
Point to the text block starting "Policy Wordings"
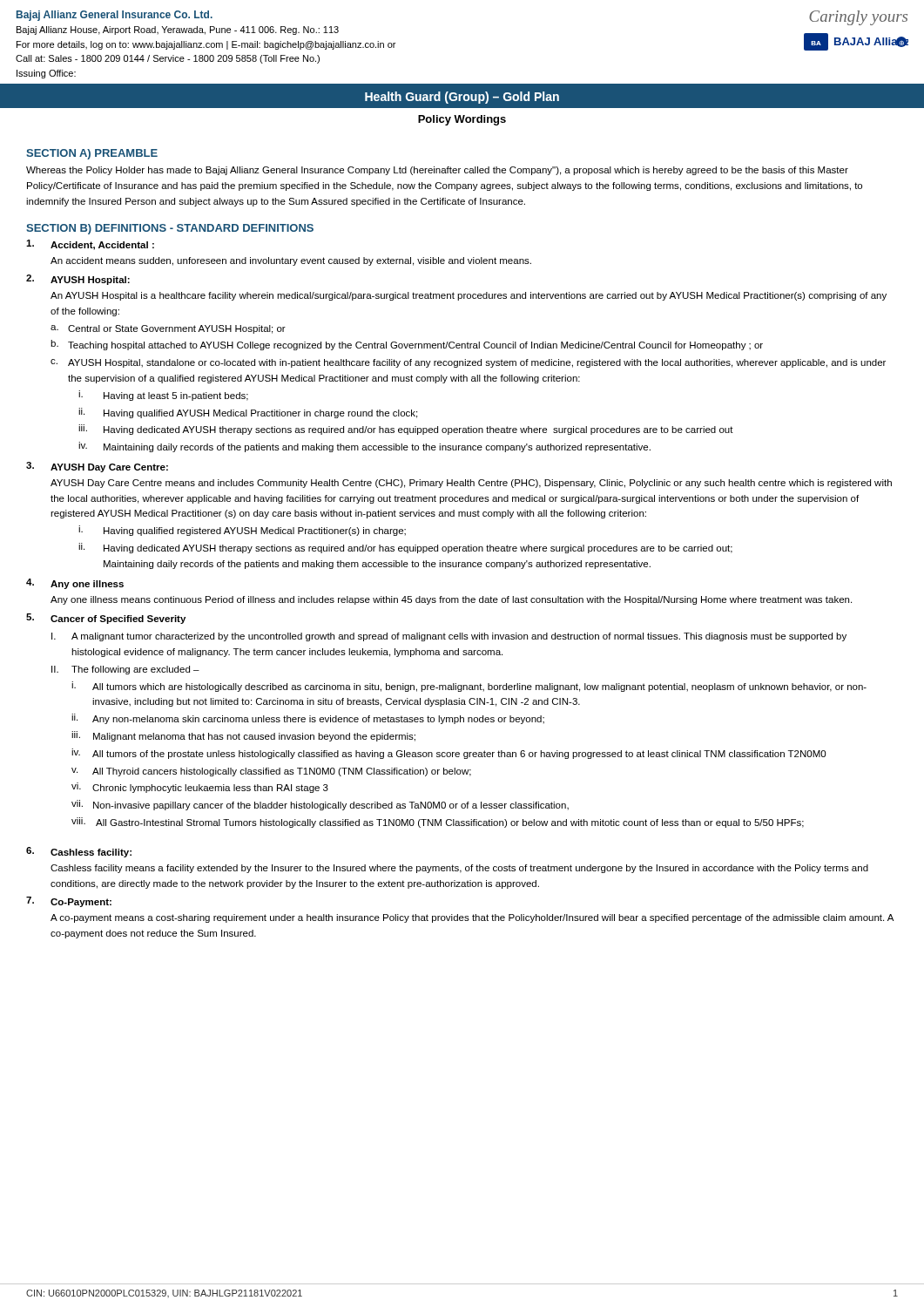(462, 119)
